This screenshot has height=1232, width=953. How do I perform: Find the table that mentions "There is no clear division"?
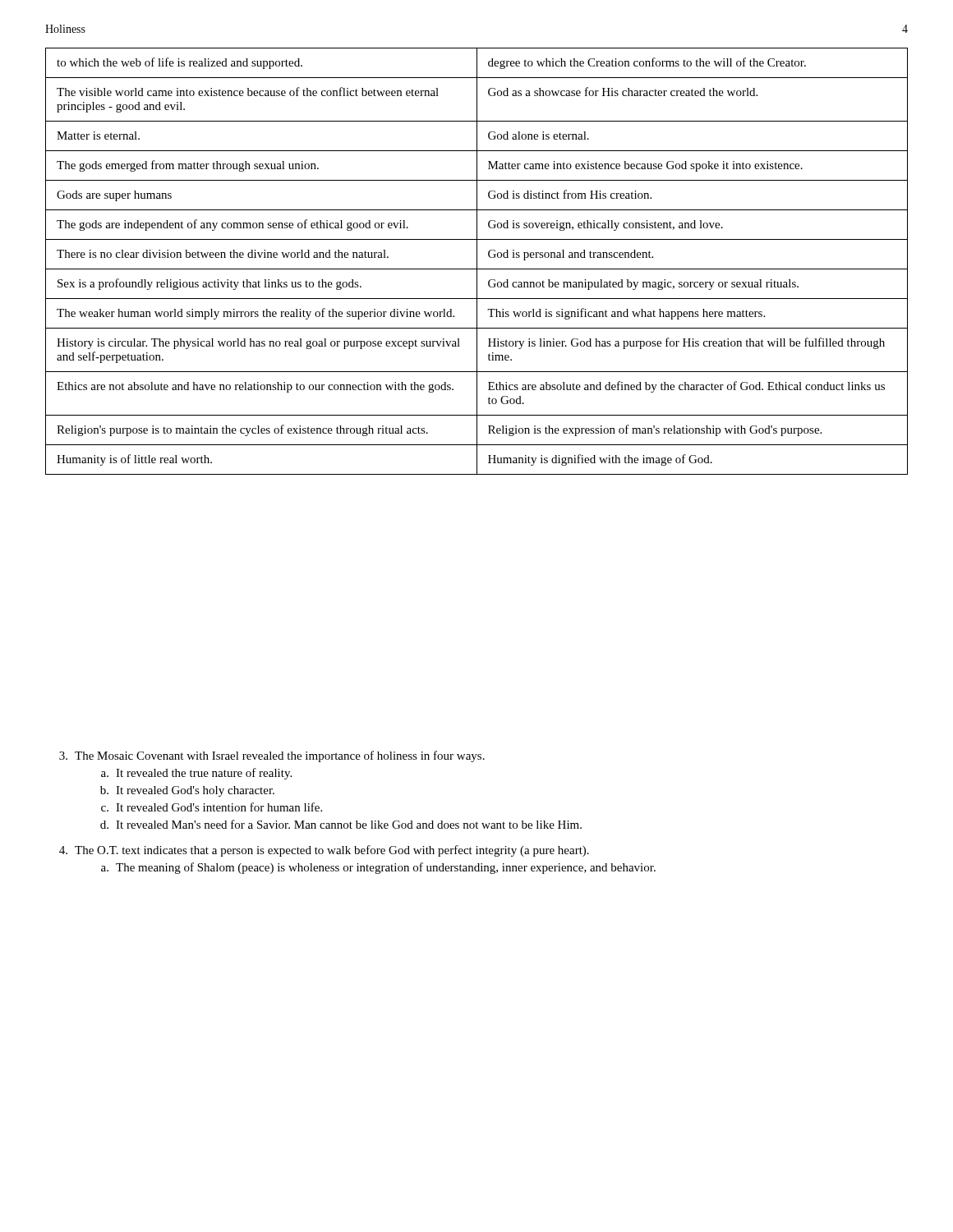tap(476, 261)
